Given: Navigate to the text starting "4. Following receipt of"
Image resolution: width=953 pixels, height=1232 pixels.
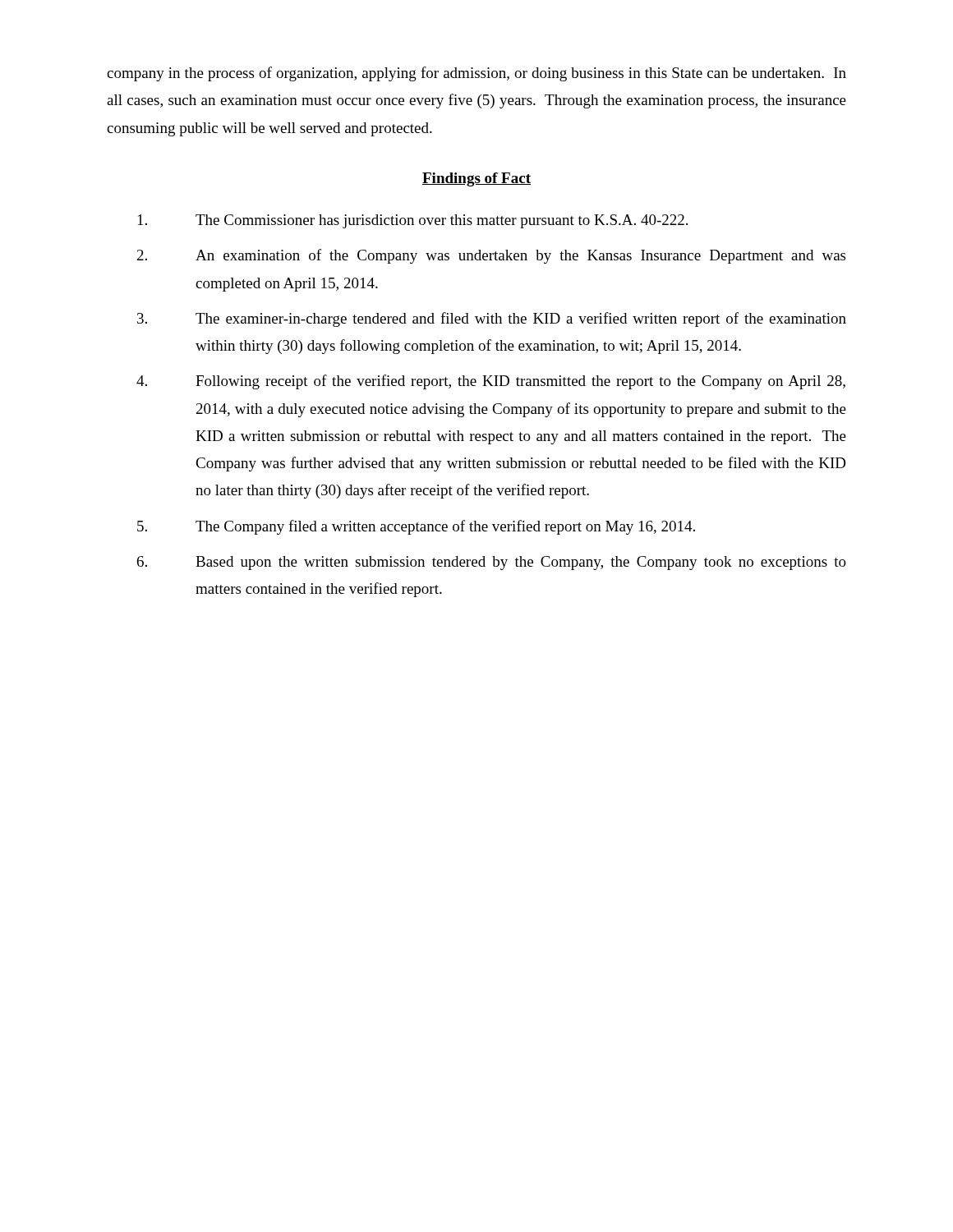Looking at the screenshot, I should [x=476, y=436].
